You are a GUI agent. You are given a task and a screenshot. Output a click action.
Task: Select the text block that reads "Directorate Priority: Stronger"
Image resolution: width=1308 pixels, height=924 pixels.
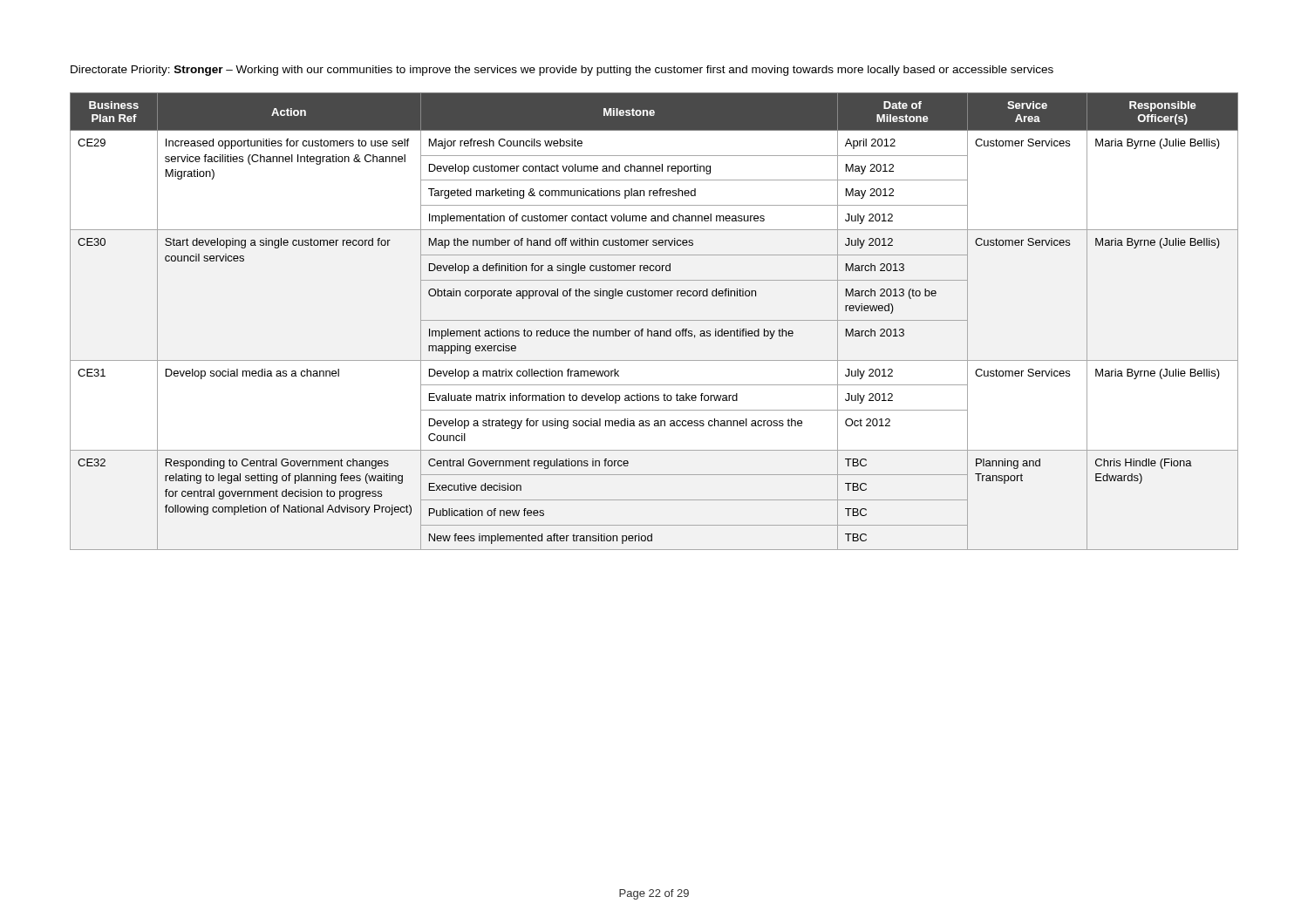[562, 69]
